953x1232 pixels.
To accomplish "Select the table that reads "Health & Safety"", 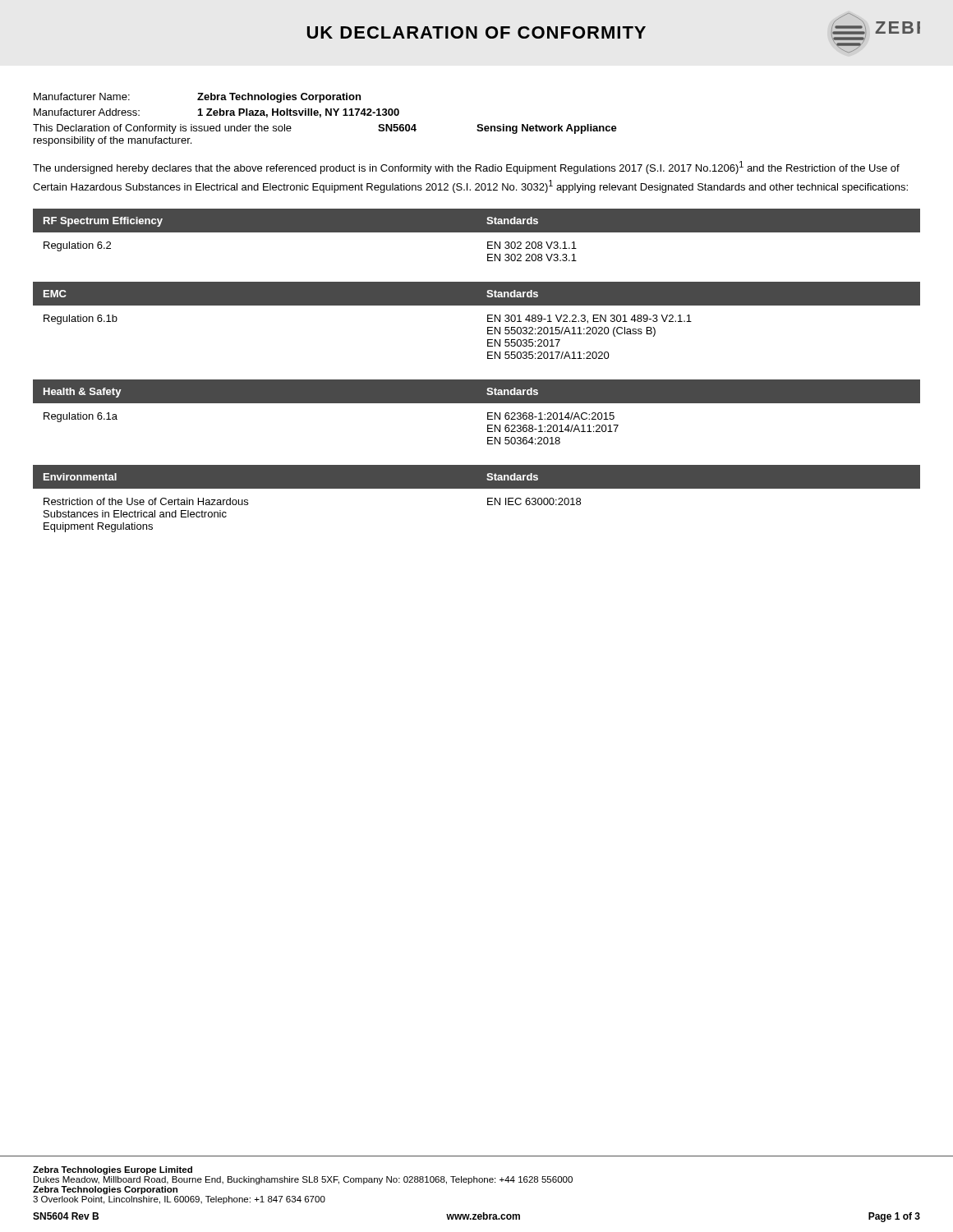I will (476, 416).
